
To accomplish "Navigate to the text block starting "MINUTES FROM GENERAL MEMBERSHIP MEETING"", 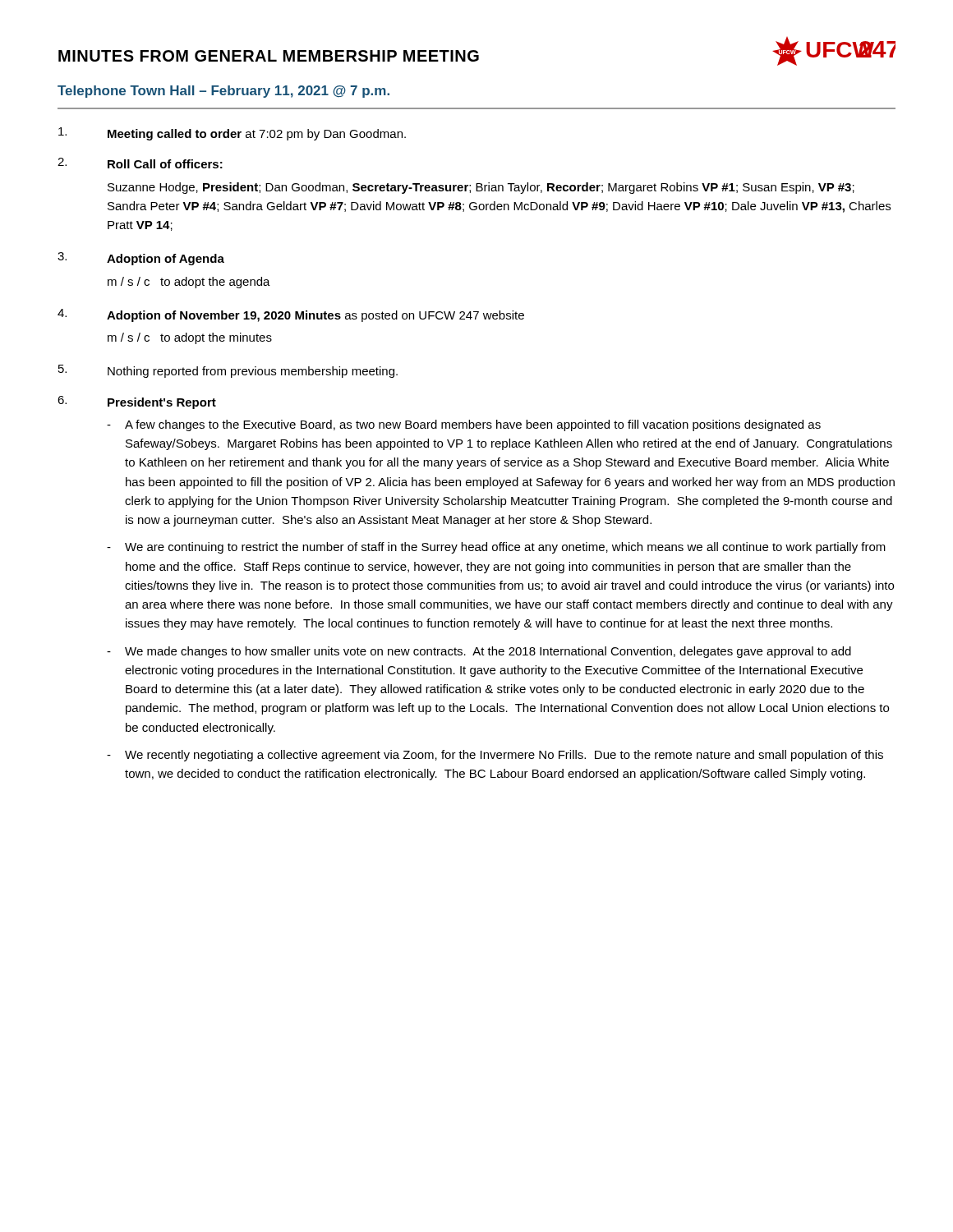I will tap(269, 56).
